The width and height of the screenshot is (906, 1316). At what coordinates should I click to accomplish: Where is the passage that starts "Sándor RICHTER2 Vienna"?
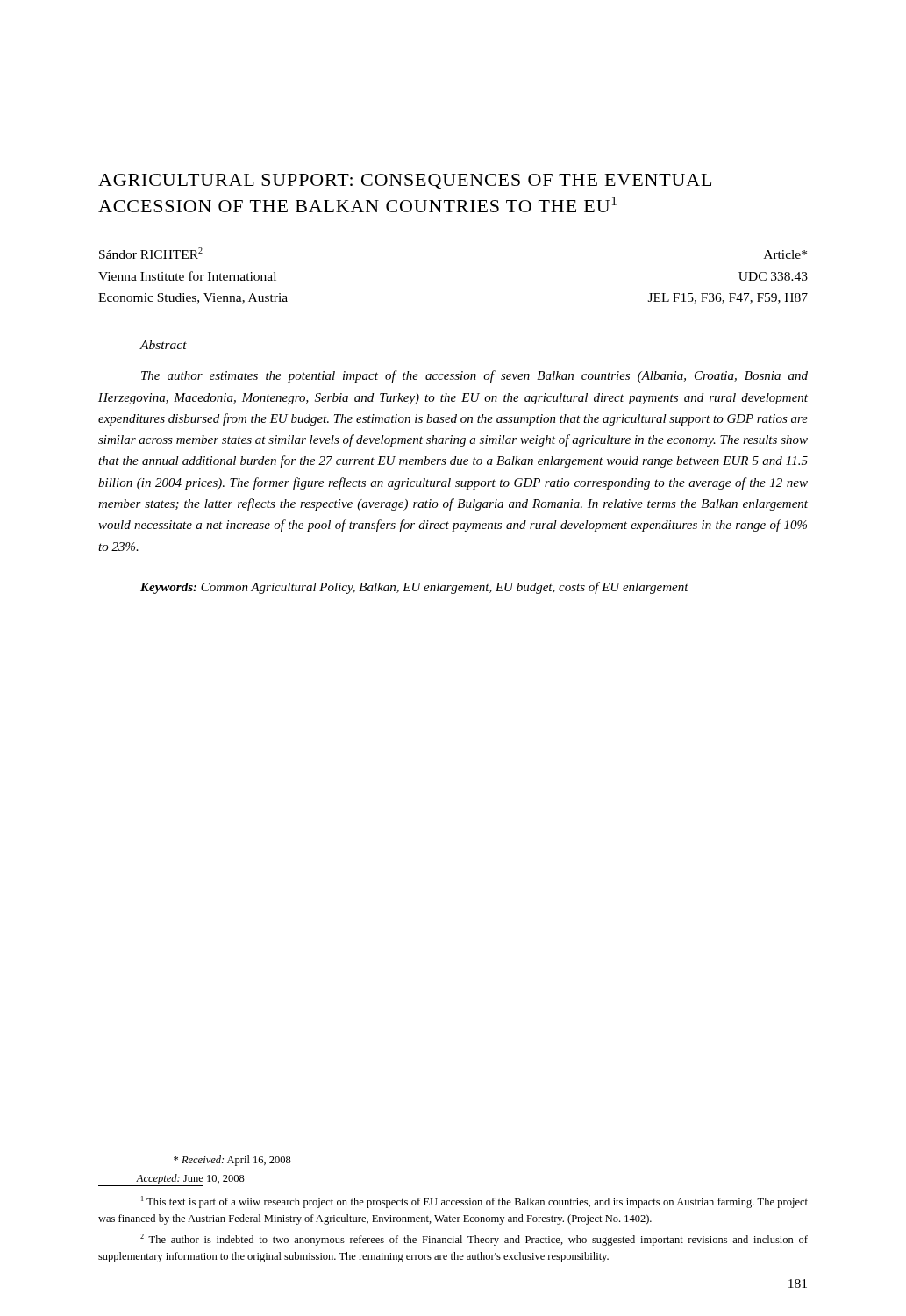(x=151, y=253)
